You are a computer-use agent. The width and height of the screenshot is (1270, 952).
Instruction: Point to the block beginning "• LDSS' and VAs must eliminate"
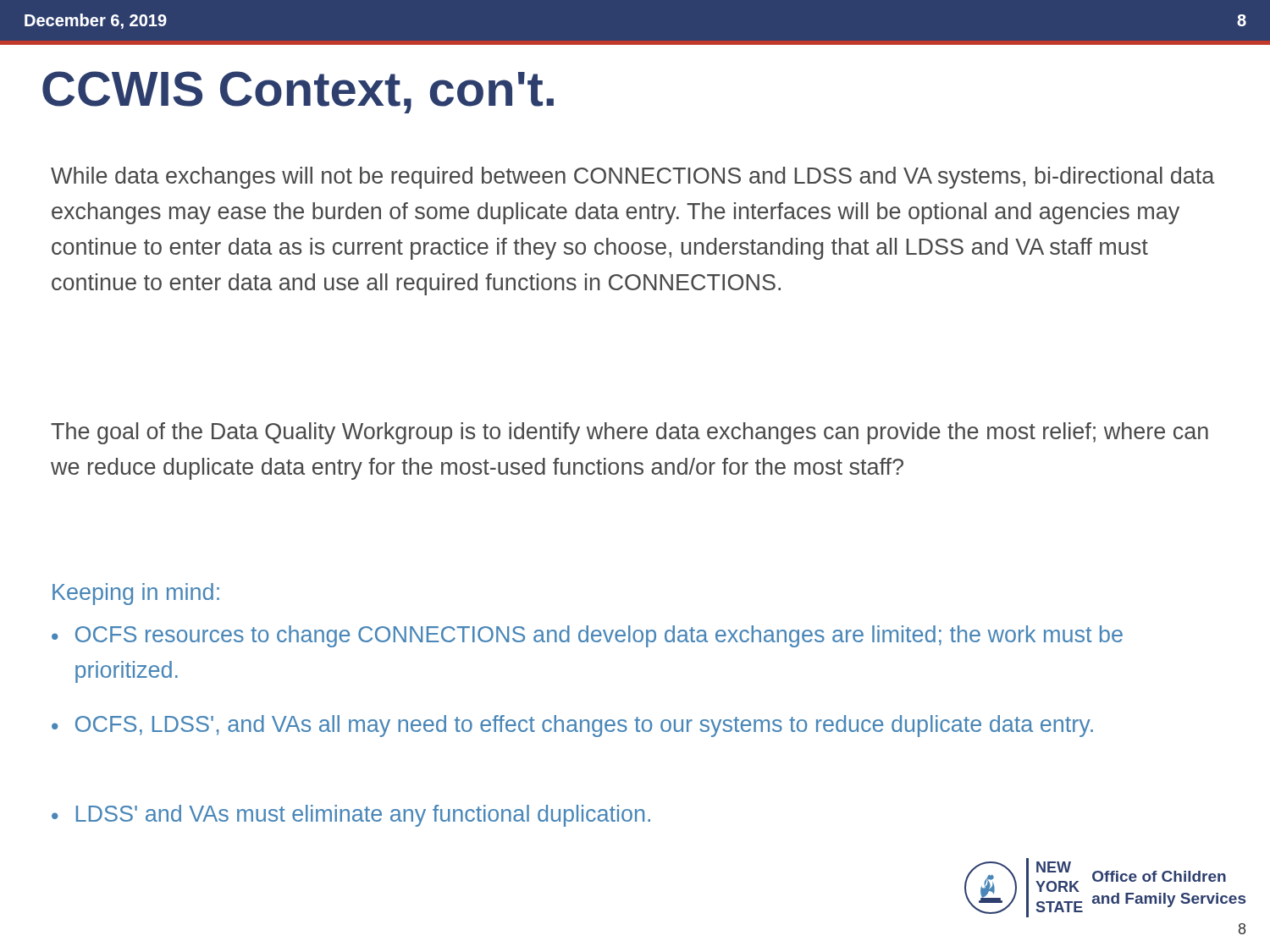pos(352,816)
